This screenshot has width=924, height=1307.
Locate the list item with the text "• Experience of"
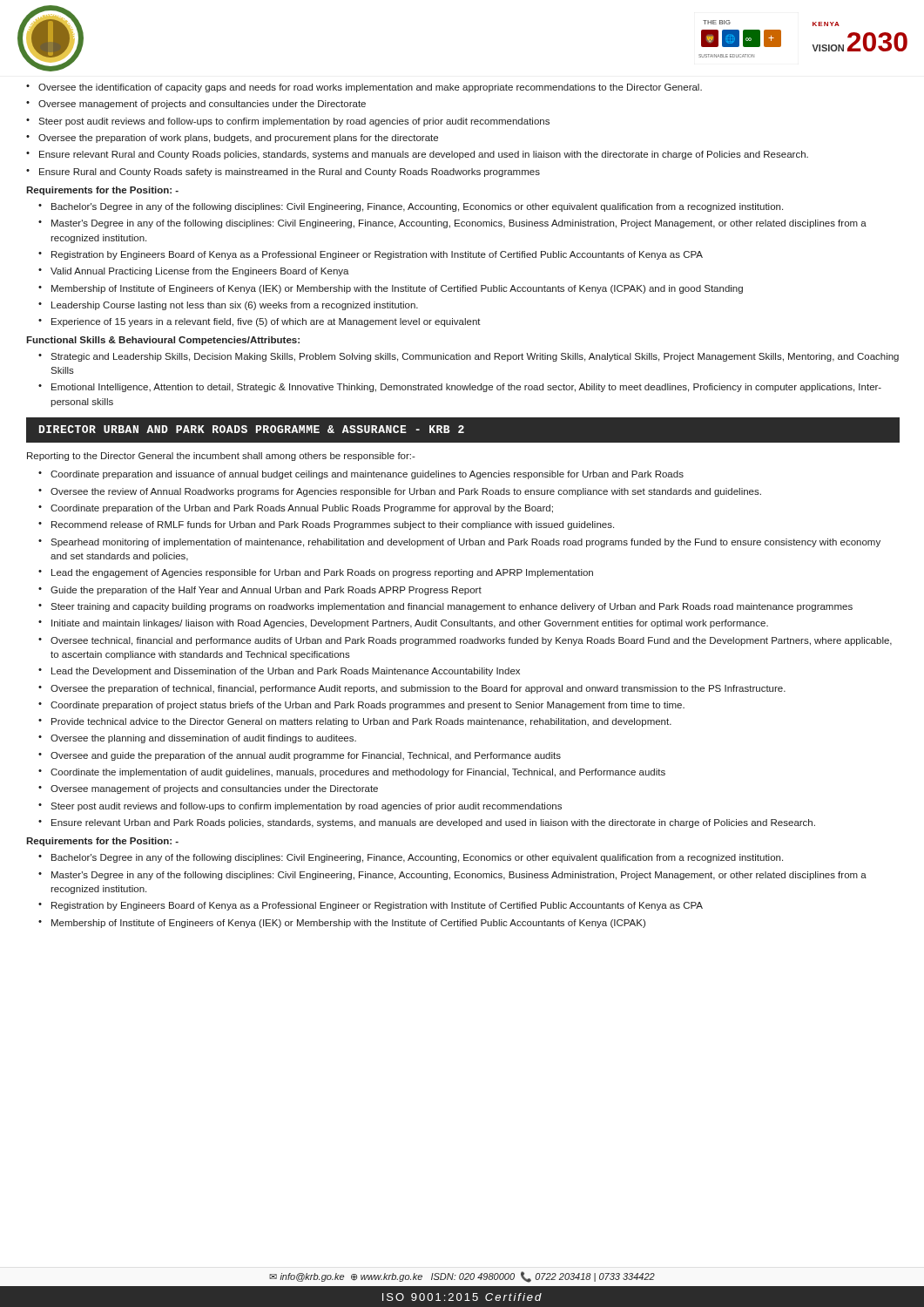[469, 322]
